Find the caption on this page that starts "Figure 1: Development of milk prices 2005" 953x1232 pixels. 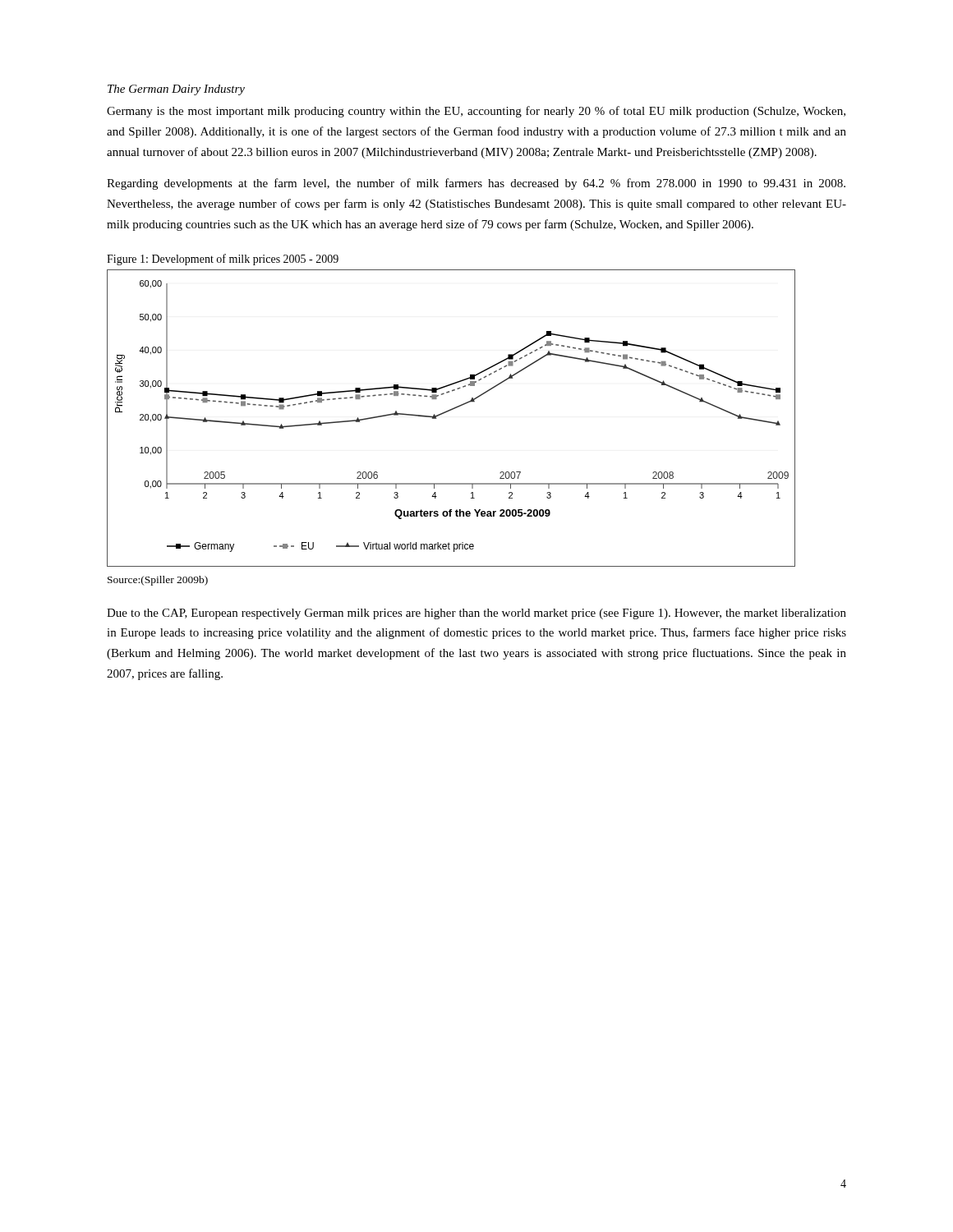223,259
